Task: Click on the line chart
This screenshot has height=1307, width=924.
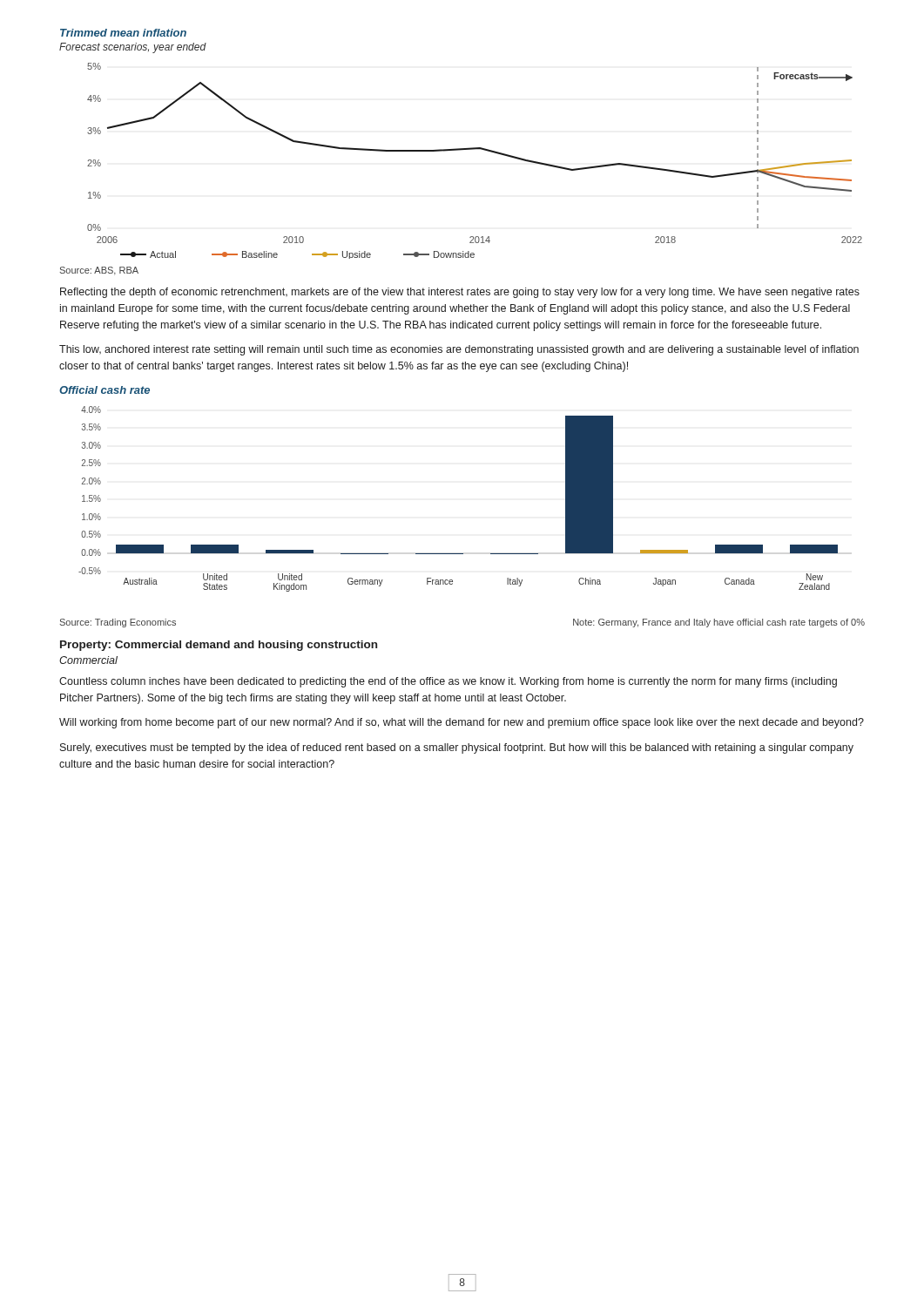Action: pos(462,160)
